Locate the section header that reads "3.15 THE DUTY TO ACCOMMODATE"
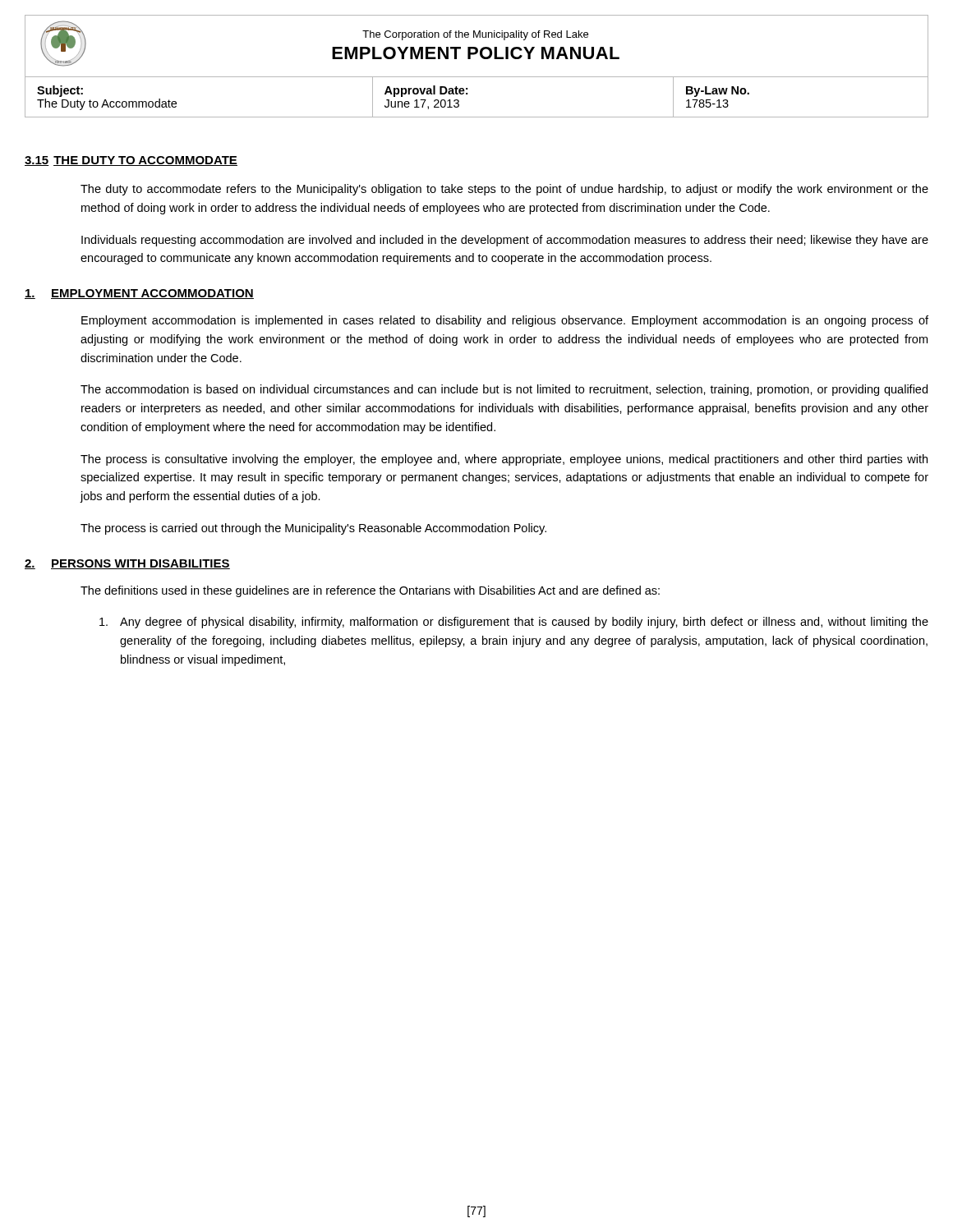Image resolution: width=953 pixels, height=1232 pixels. click(x=131, y=160)
